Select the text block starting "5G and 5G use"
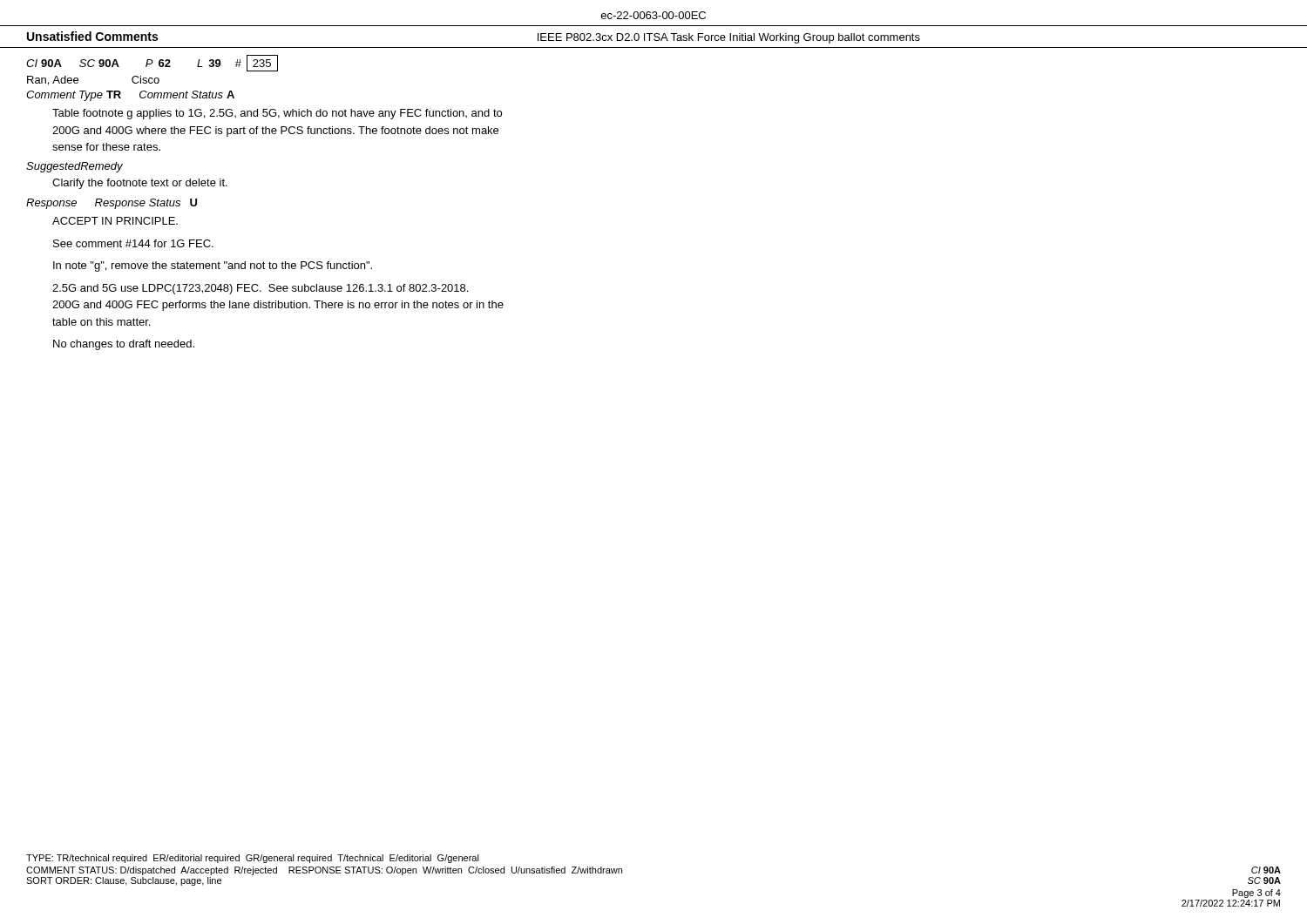1307x924 pixels. pos(278,304)
